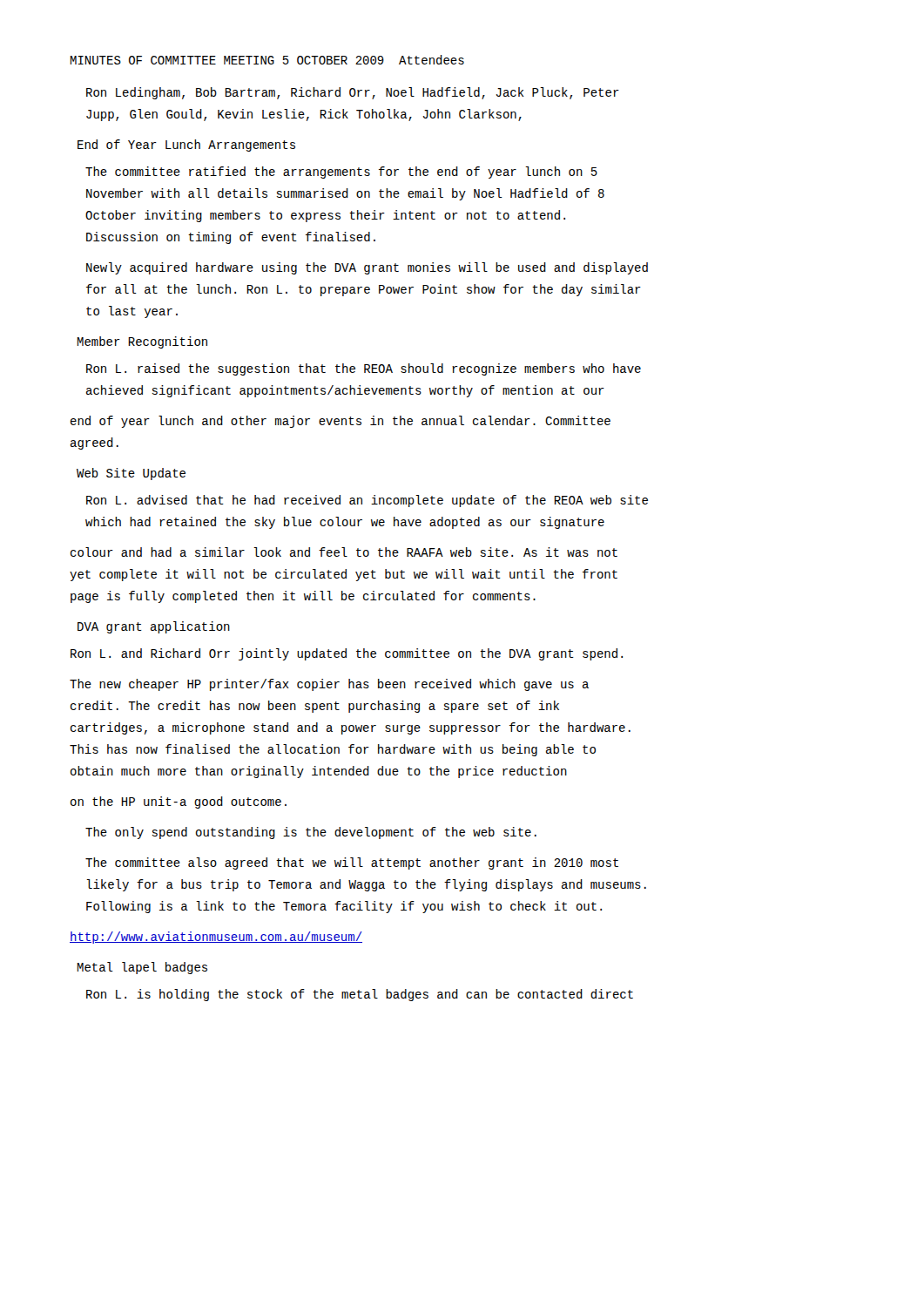
Task: Select the text block containing "Ron L. advised that"
Action: 470,512
